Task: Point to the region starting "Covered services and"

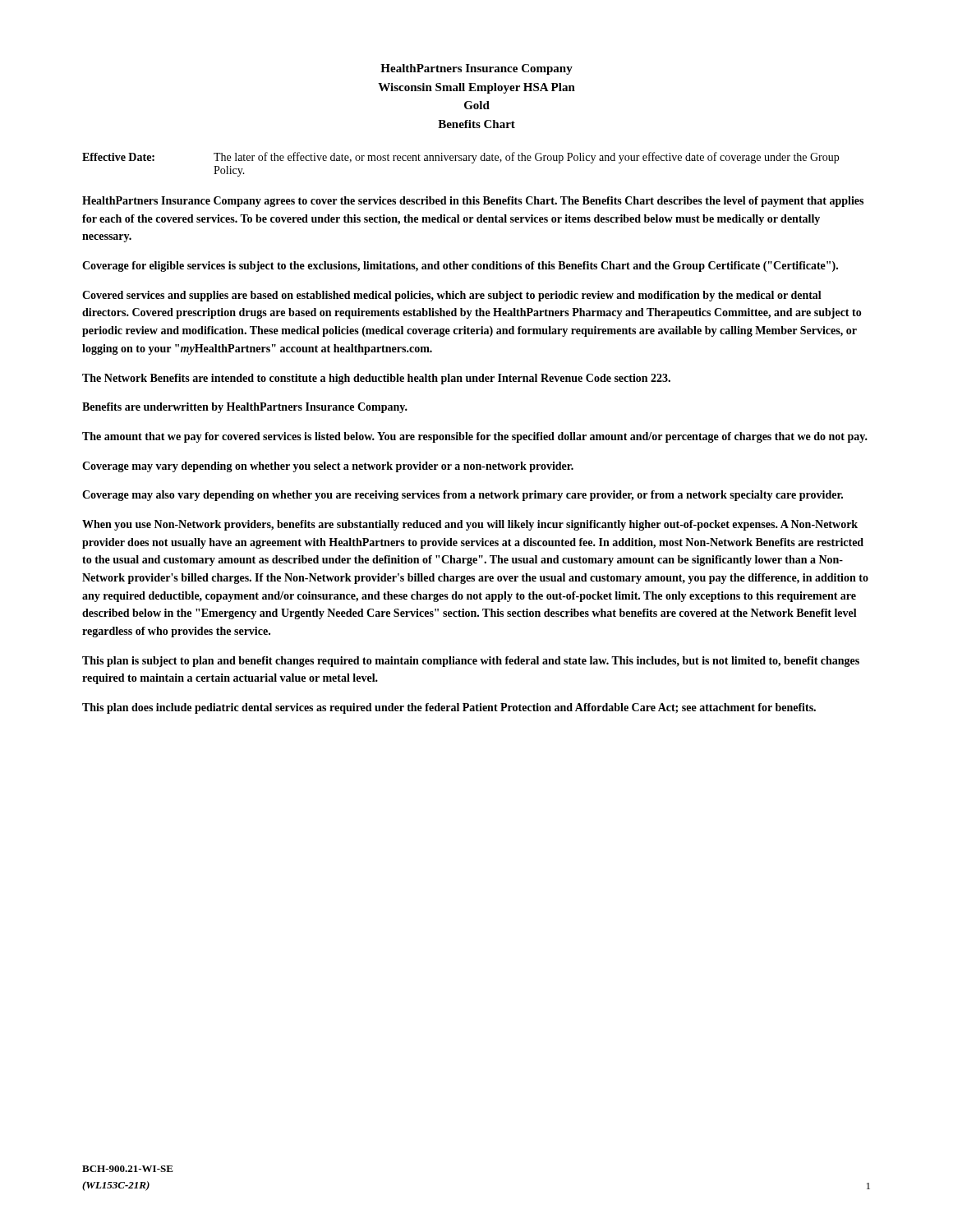Action: point(472,322)
